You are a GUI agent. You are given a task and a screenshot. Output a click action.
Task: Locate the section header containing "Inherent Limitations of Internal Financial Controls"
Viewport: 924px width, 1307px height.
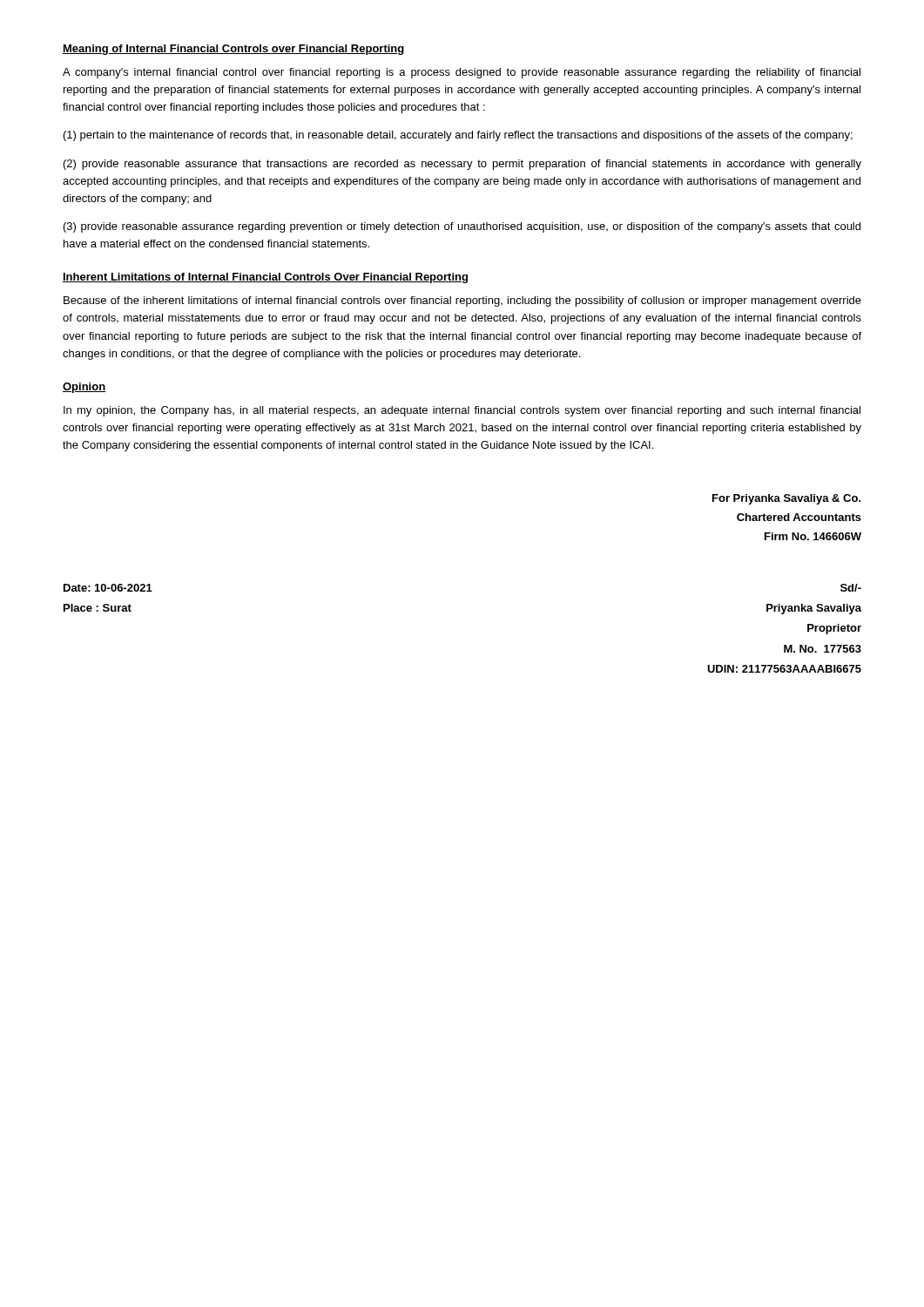(x=266, y=277)
